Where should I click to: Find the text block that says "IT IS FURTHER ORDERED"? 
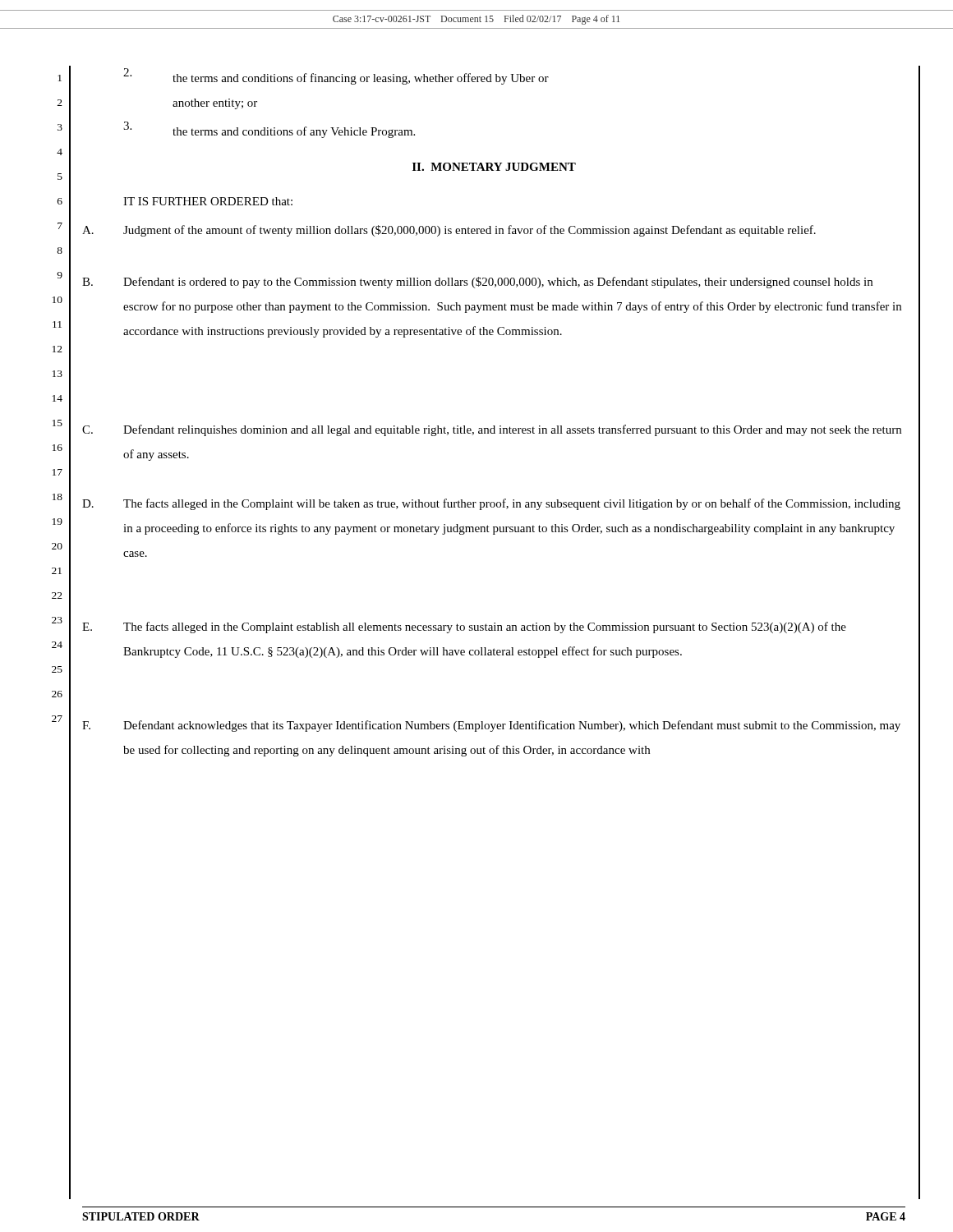[208, 201]
